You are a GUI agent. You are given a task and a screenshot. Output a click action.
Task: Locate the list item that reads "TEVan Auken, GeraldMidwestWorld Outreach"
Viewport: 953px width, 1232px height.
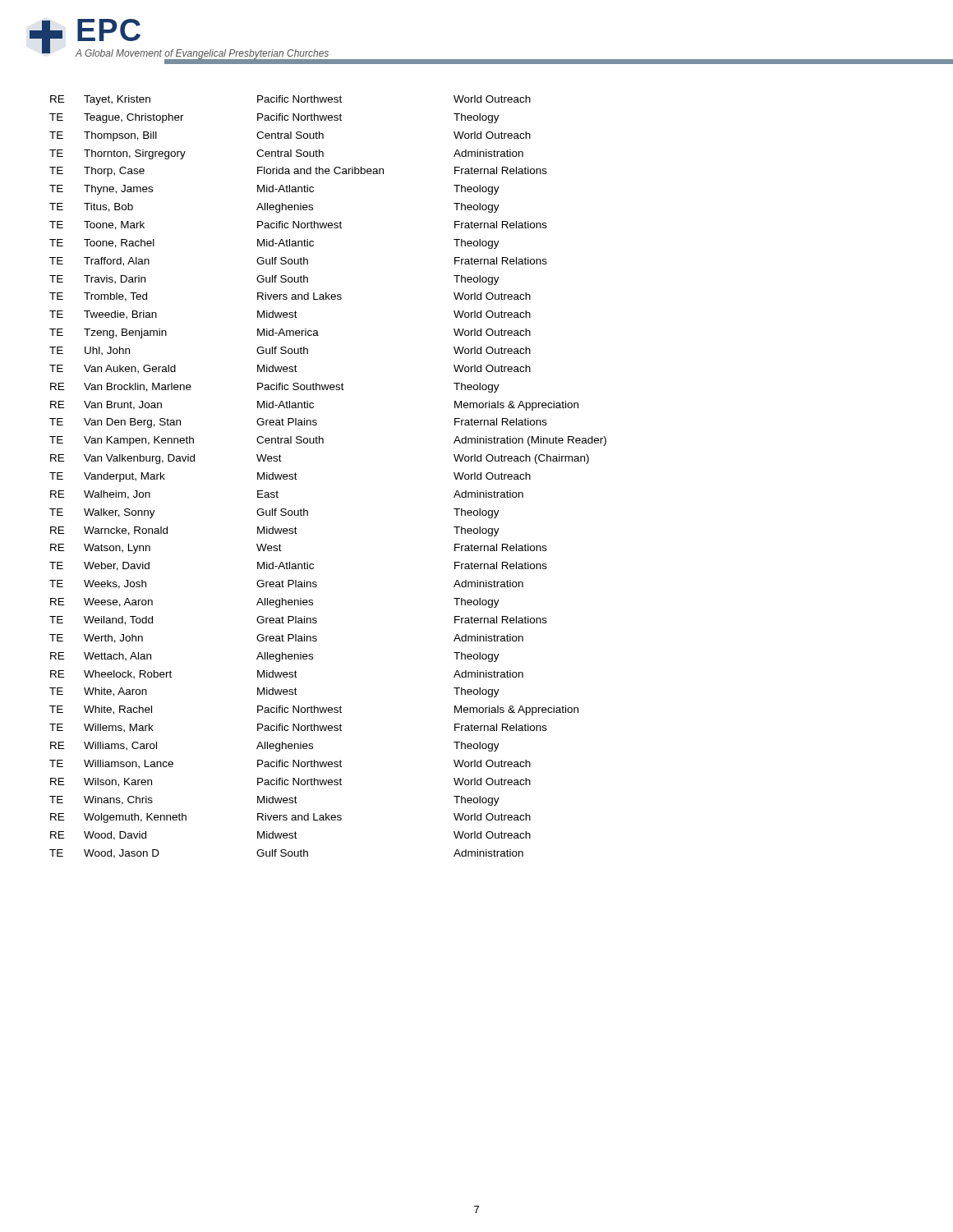(x=476, y=369)
